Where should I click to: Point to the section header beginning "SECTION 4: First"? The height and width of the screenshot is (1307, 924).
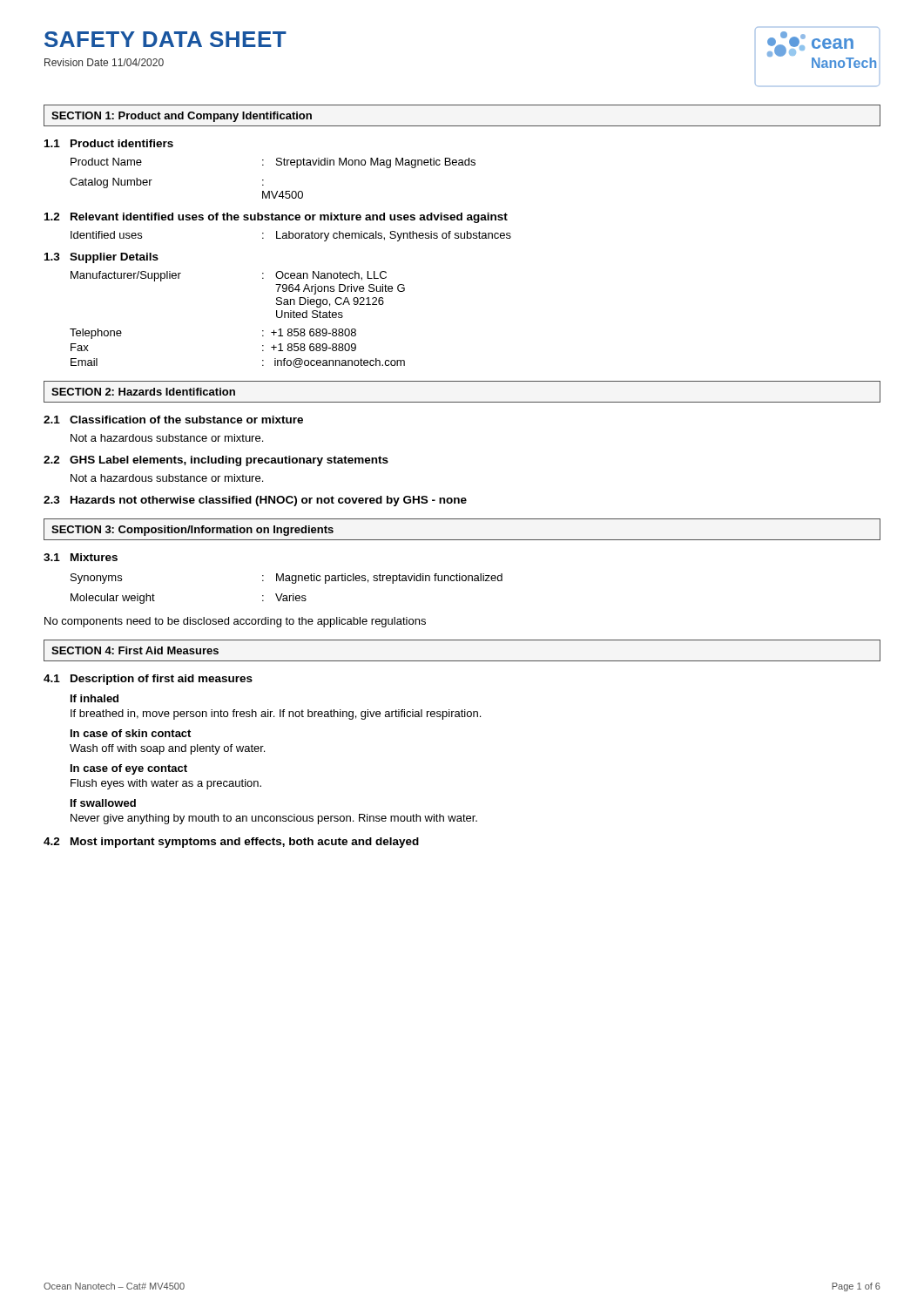point(135,650)
